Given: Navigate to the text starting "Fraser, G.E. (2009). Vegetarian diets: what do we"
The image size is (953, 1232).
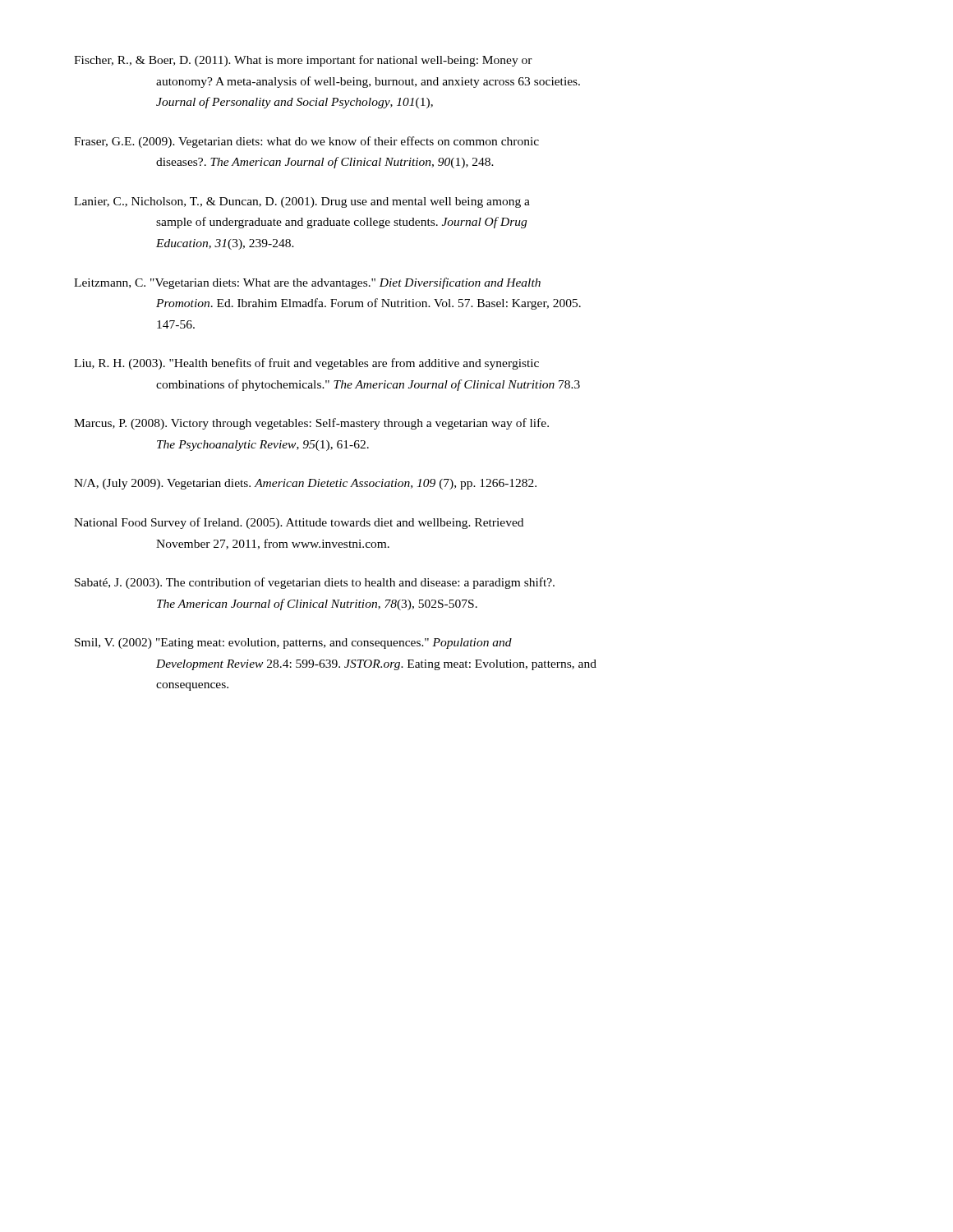Looking at the screenshot, I should (476, 151).
